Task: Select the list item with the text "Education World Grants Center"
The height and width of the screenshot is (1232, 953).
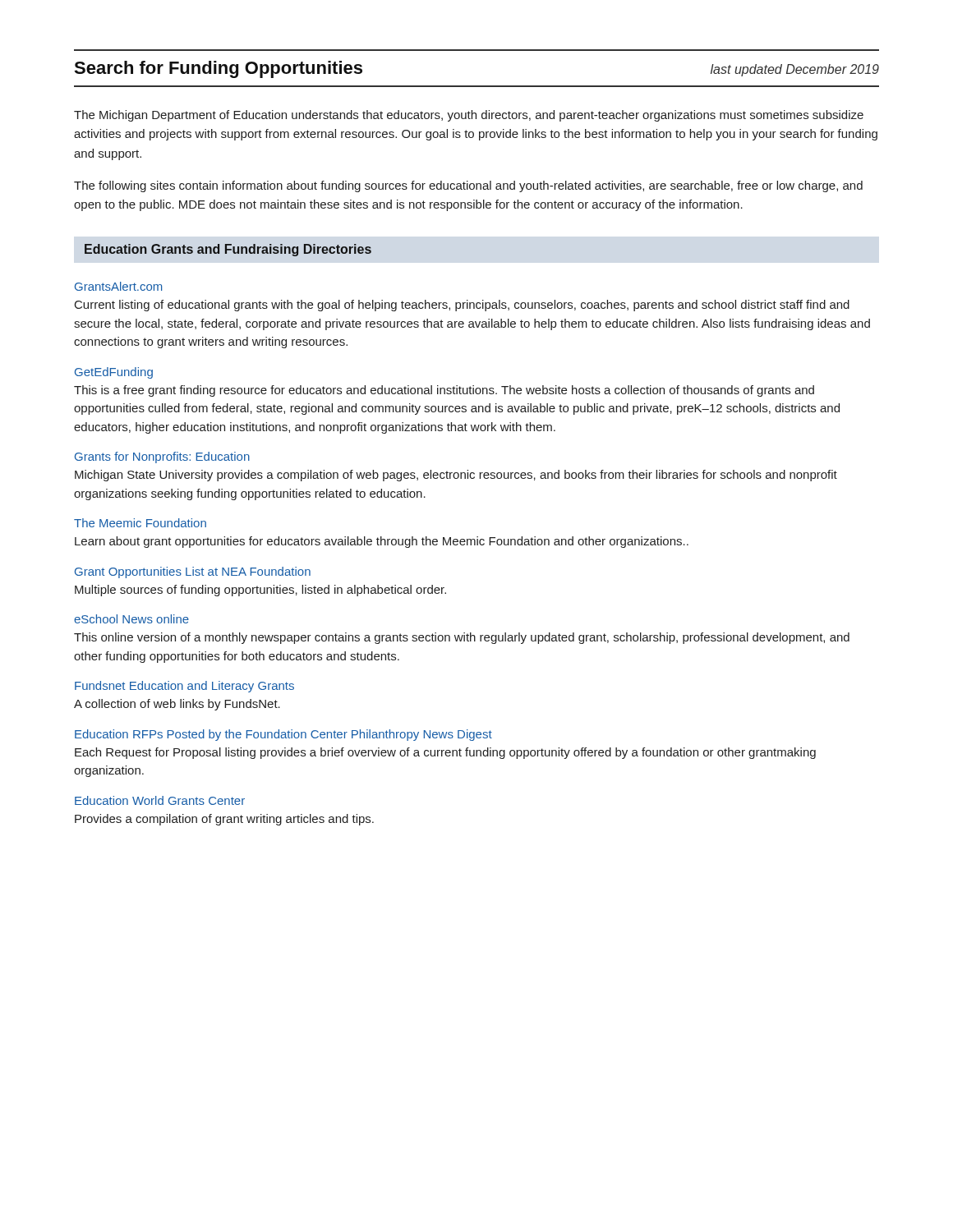Action: pos(160,800)
